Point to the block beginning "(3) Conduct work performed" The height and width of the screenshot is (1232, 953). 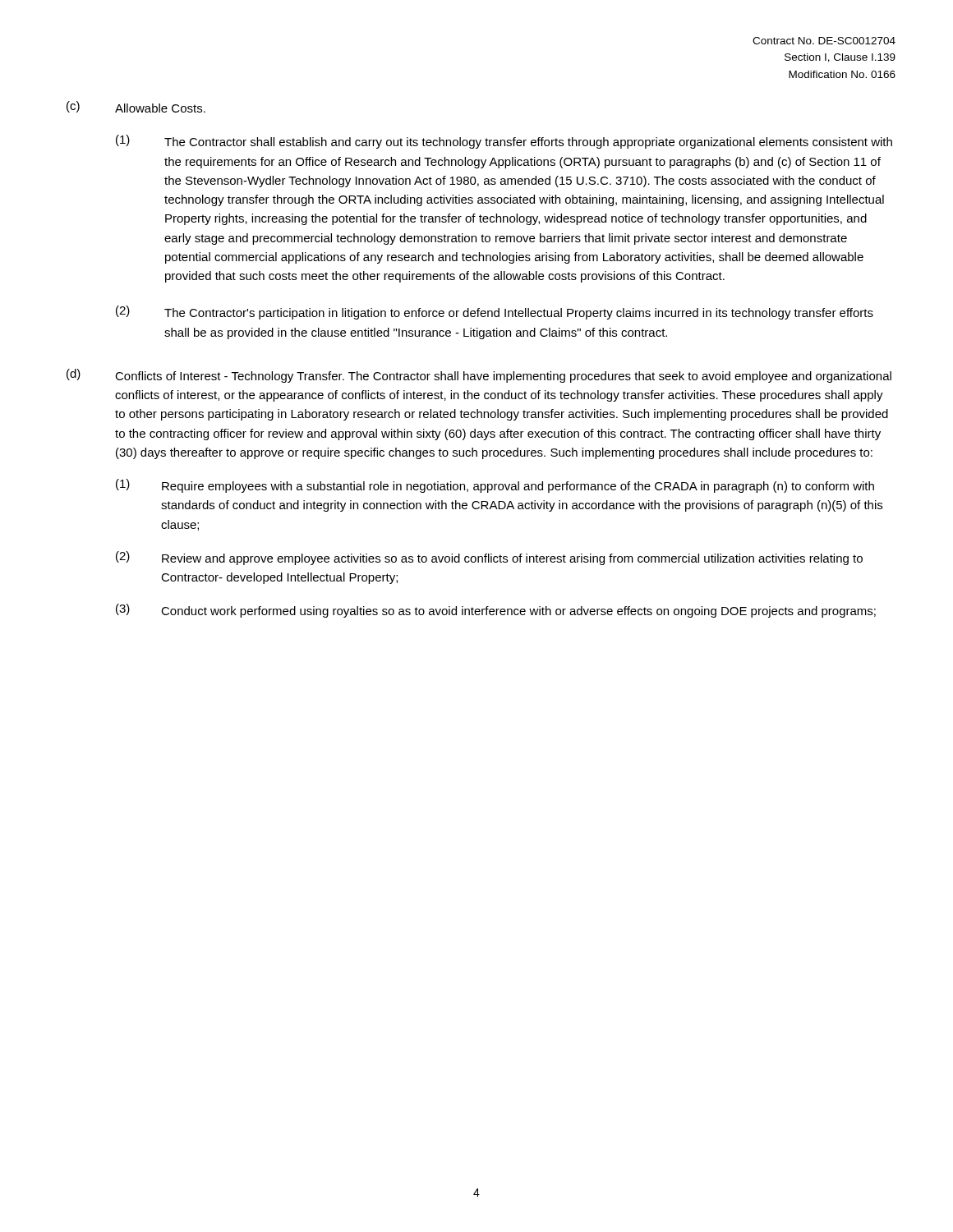[x=505, y=611]
